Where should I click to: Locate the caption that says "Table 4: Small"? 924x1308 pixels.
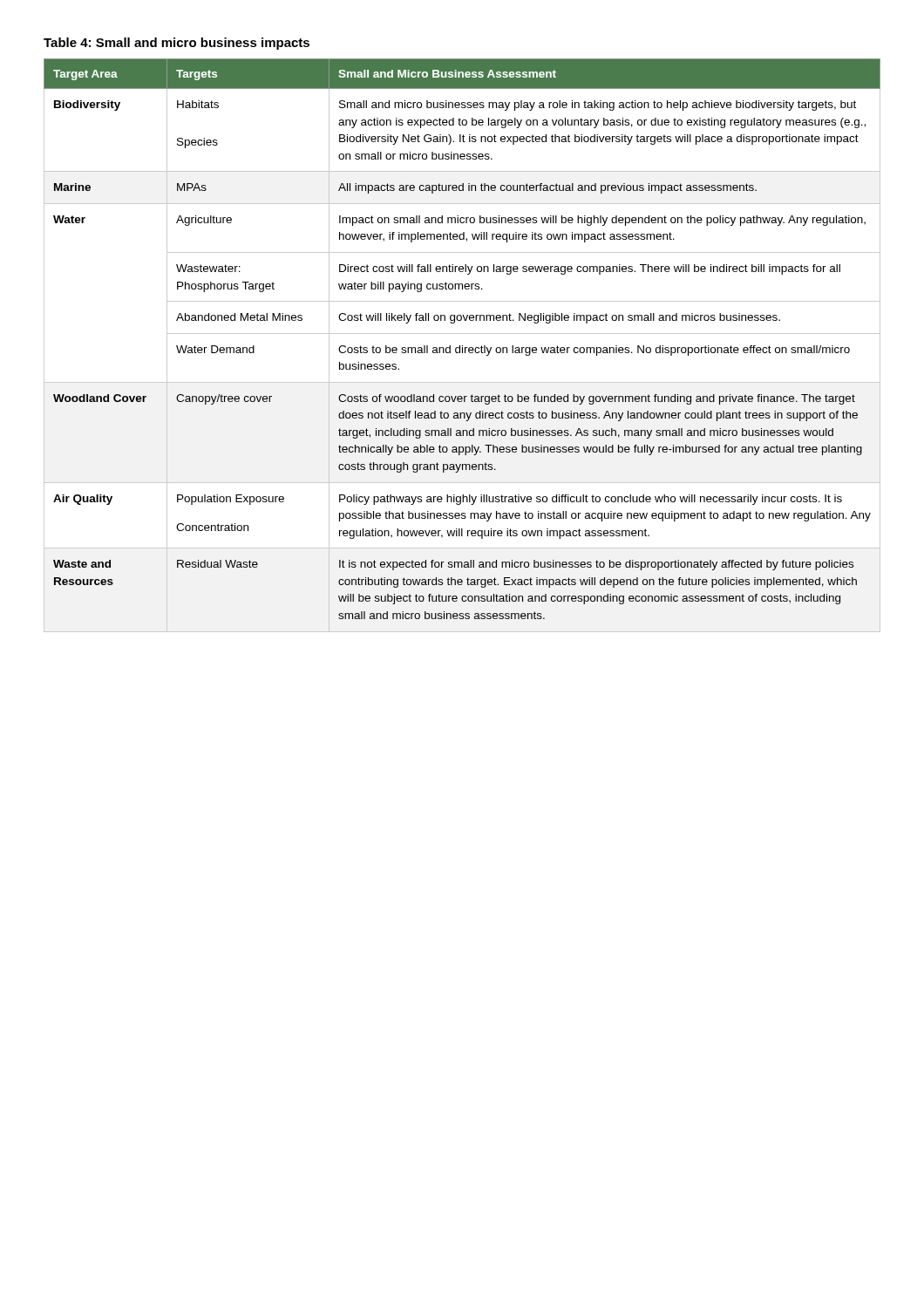177,42
